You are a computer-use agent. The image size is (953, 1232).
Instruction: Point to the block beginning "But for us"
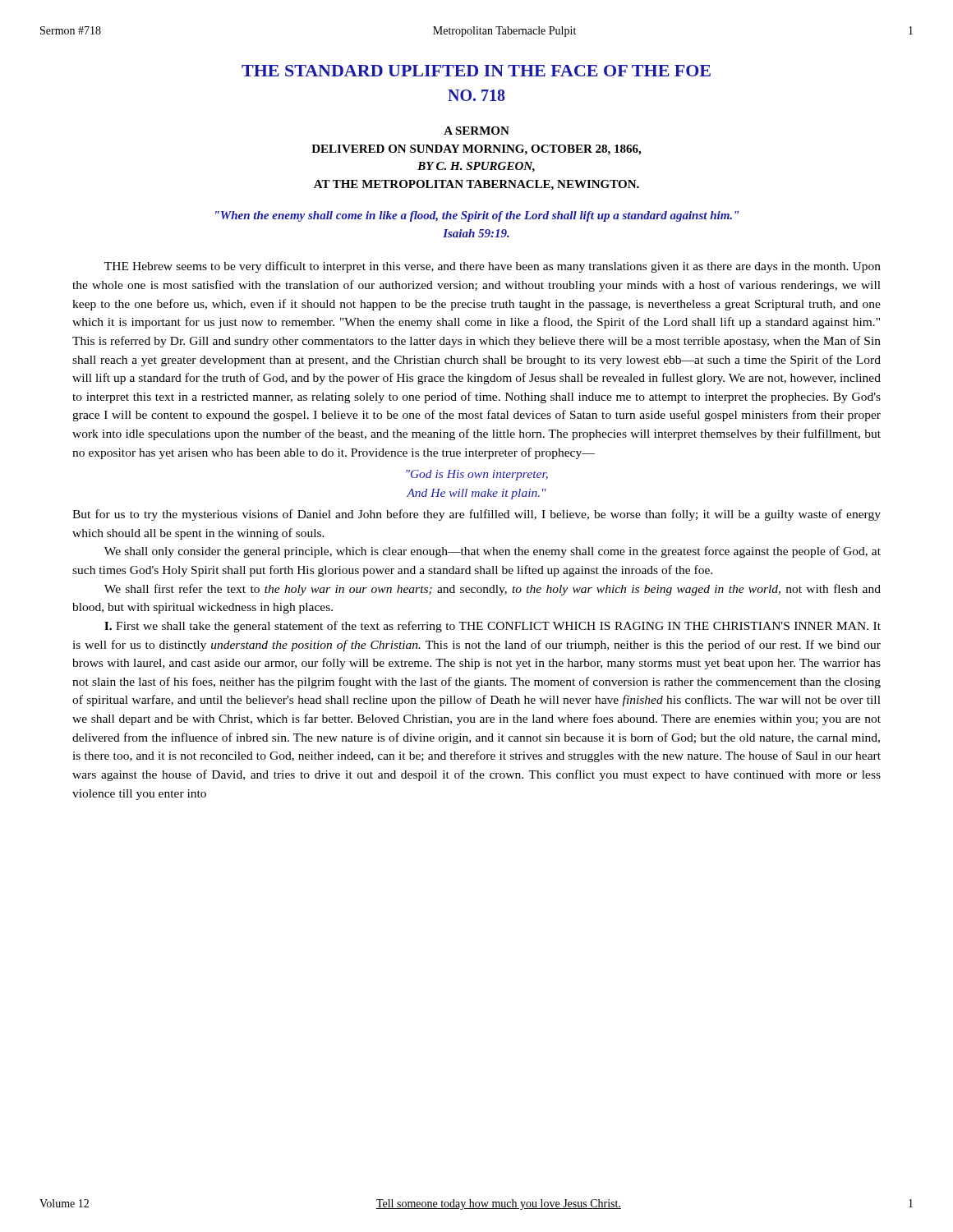(476, 524)
